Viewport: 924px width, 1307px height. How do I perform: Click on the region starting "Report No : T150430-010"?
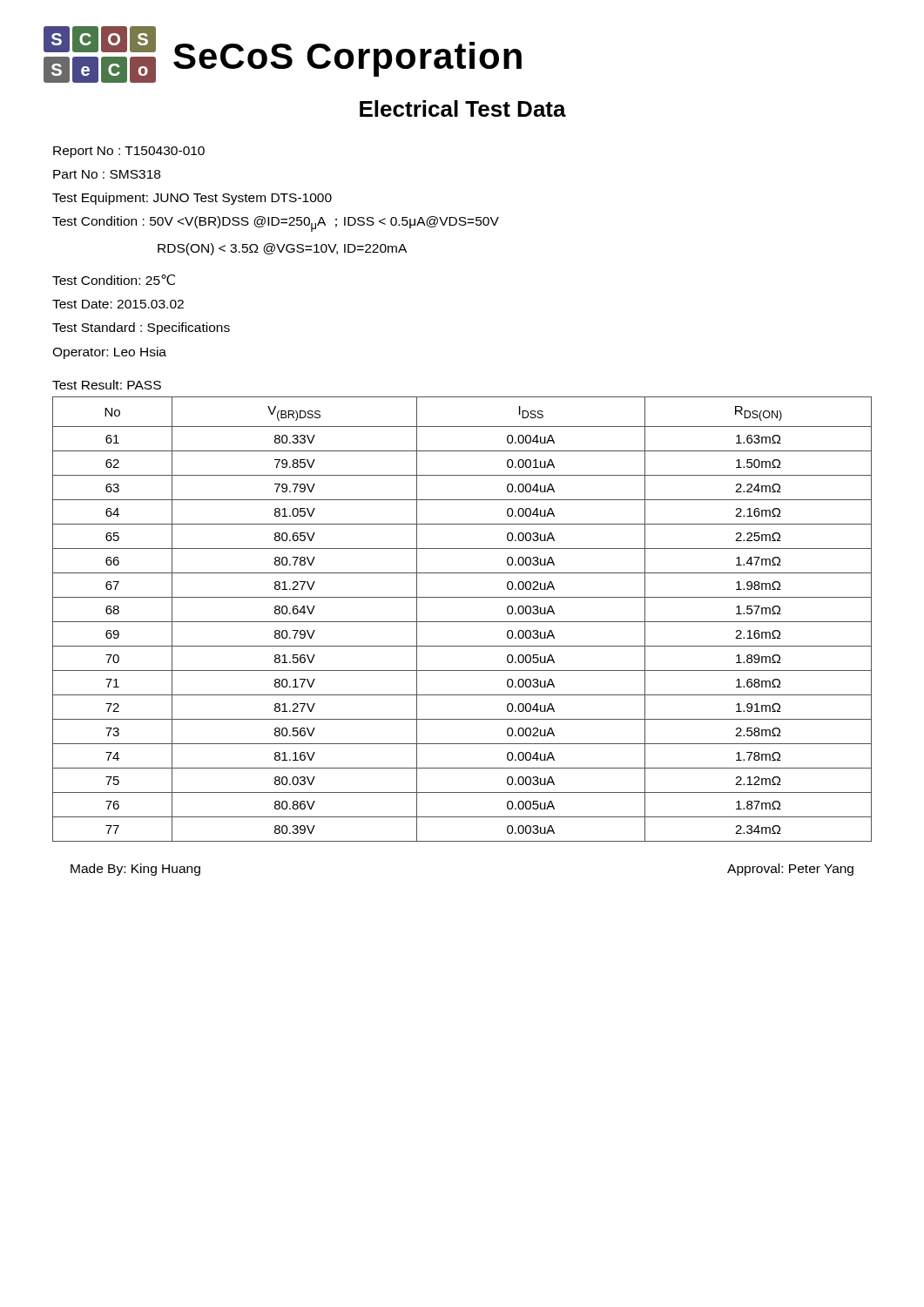[129, 152]
